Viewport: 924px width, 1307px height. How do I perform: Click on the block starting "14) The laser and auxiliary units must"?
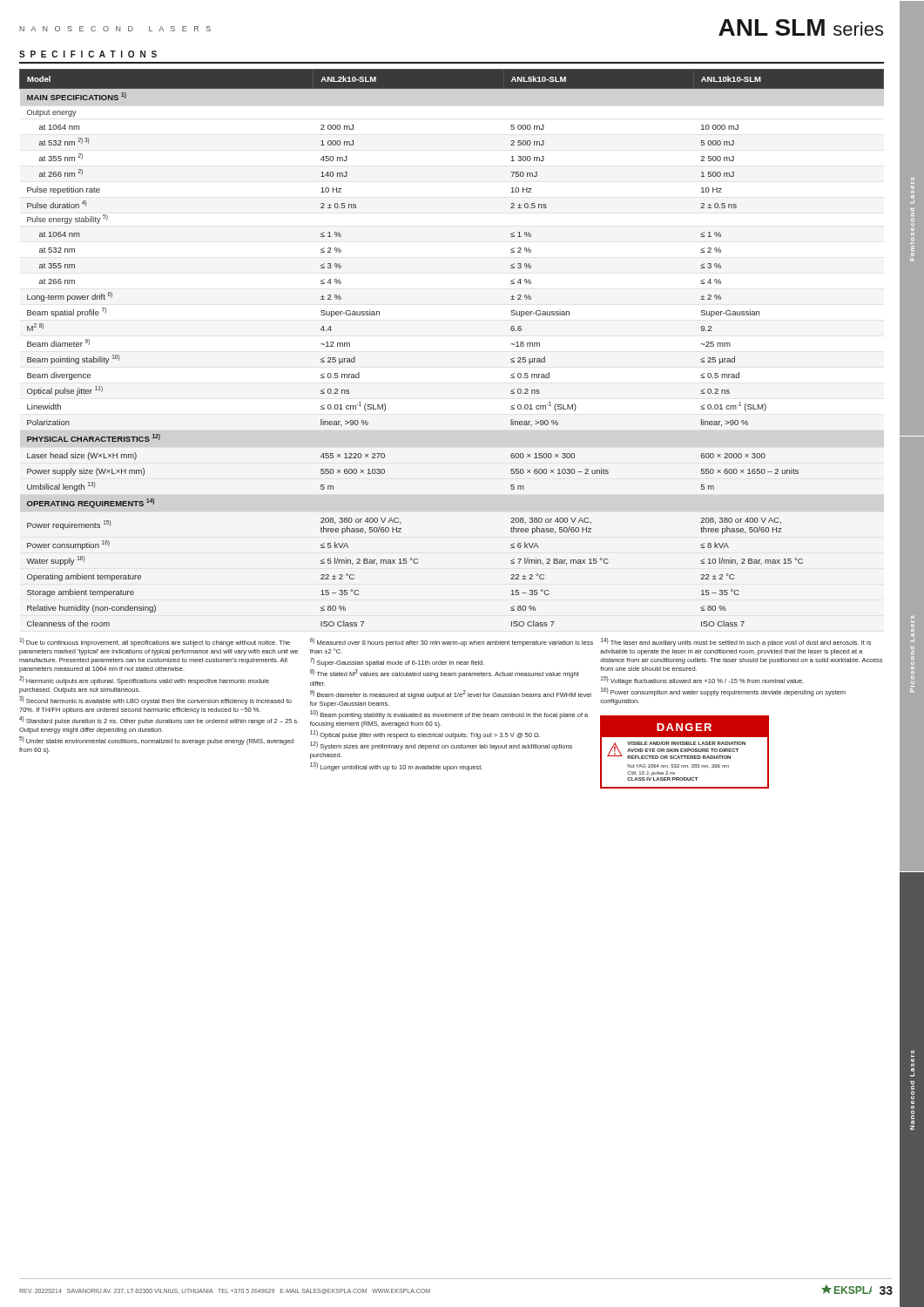pyautogui.click(x=742, y=656)
